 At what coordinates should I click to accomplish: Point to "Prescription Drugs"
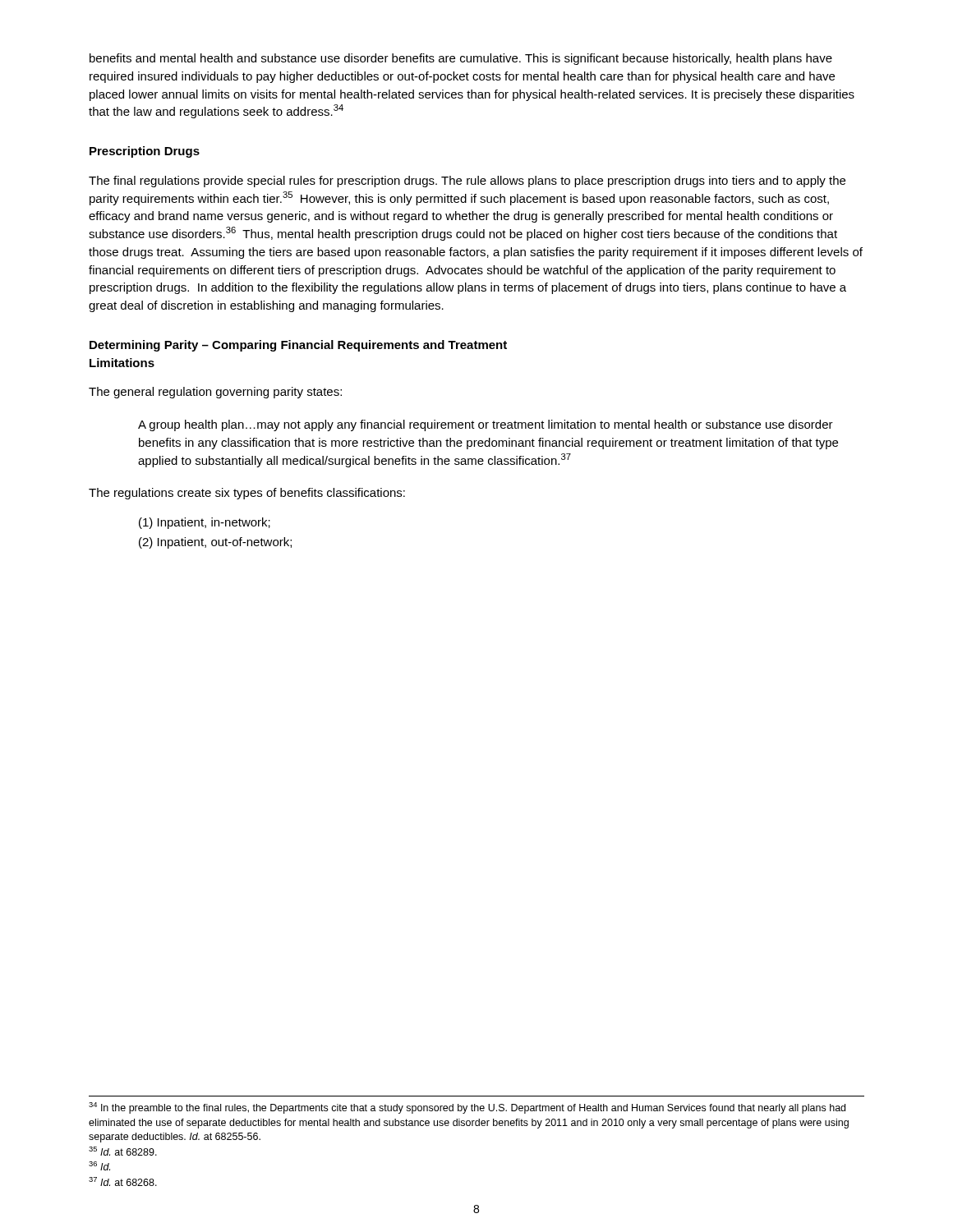click(x=144, y=151)
